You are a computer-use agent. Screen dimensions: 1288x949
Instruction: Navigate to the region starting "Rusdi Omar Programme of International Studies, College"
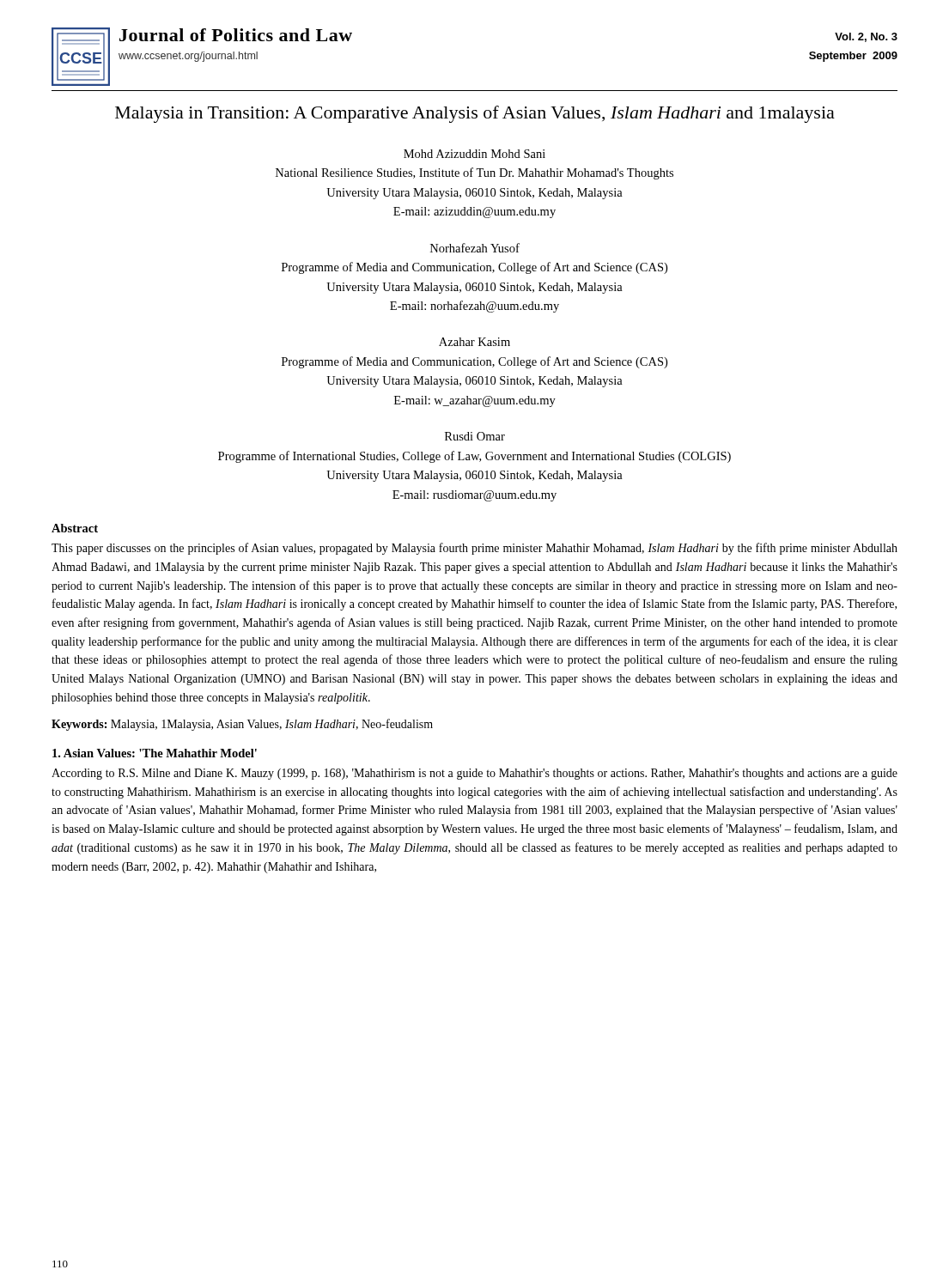point(474,465)
